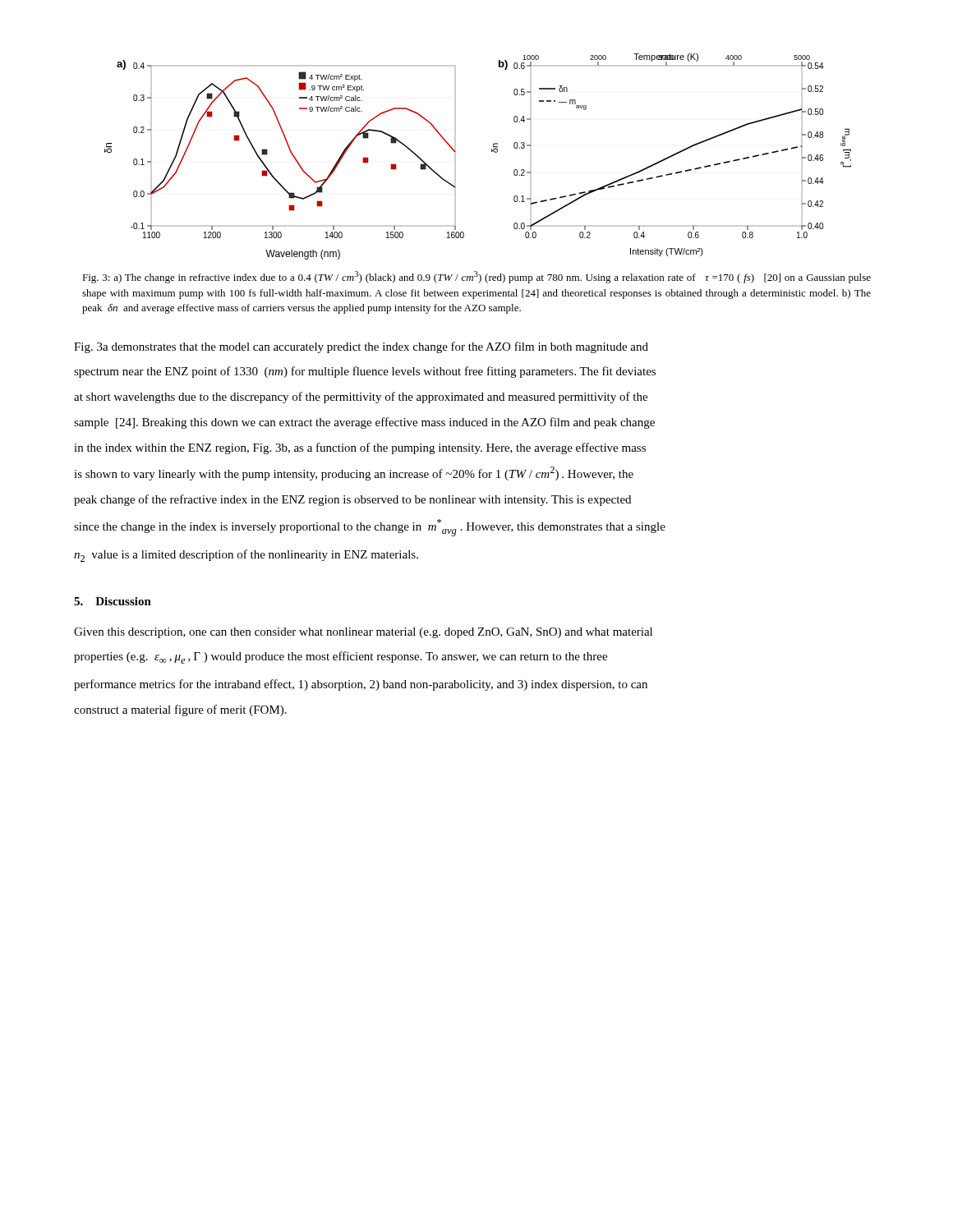Navigate to the region starting "5. Discussion"

(112, 601)
